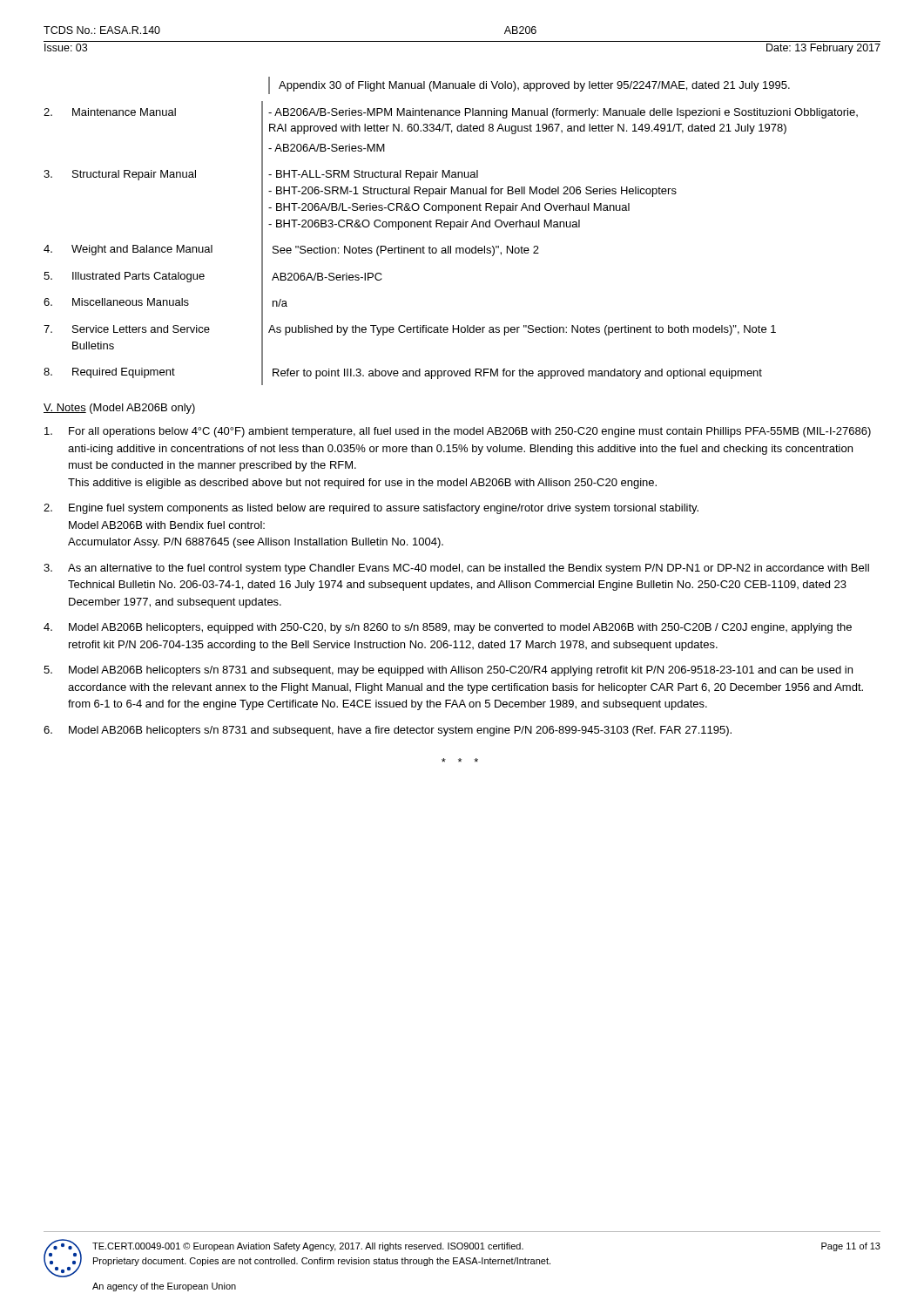924x1307 pixels.
Task: Click the passage that begins "4. Weight and Balance Manual"
Action: pyautogui.click(x=462, y=250)
